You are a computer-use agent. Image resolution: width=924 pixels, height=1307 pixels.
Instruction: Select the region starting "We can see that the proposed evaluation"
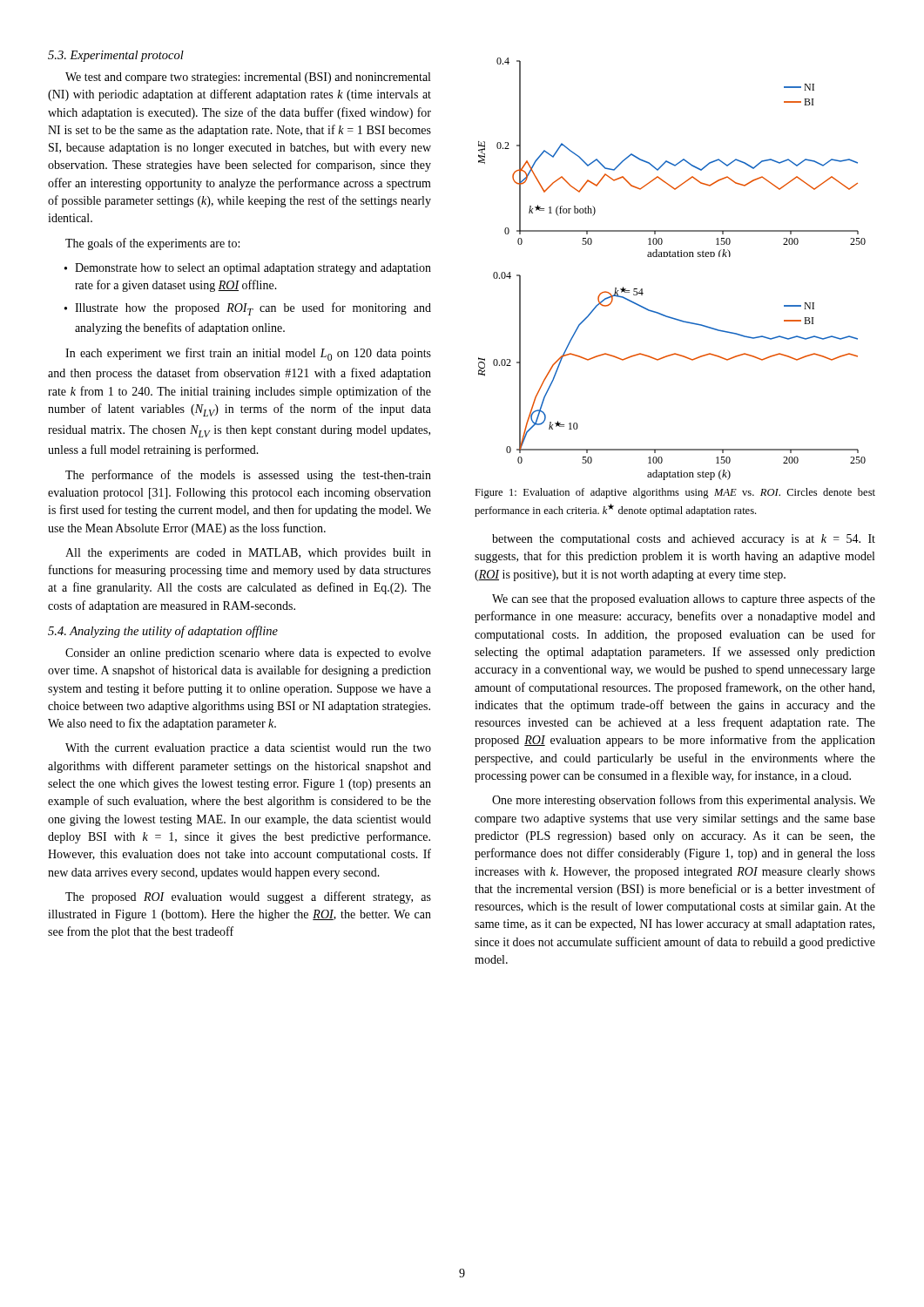point(675,688)
